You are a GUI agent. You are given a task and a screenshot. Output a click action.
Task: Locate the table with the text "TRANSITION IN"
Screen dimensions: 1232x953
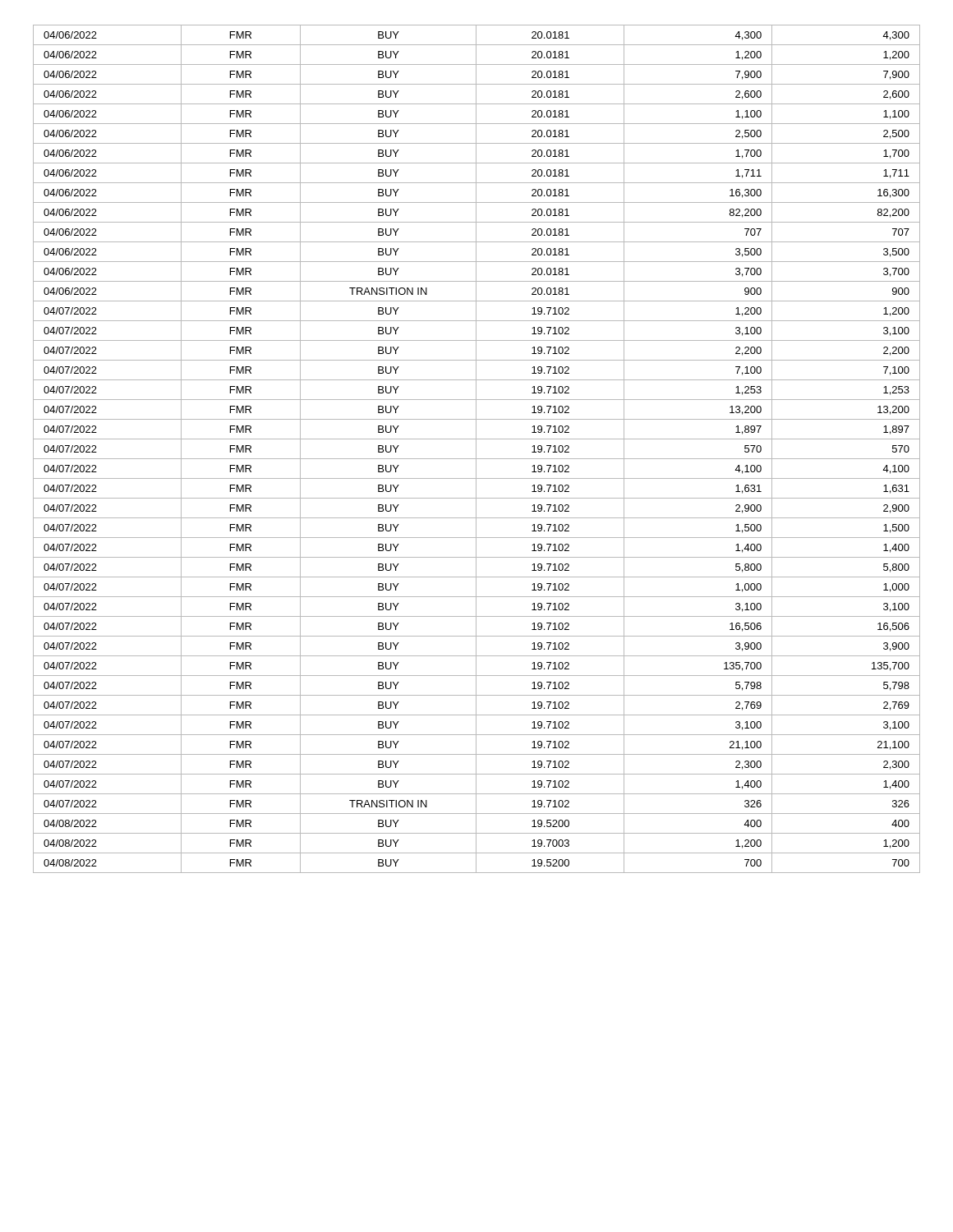pyautogui.click(x=476, y=449)
